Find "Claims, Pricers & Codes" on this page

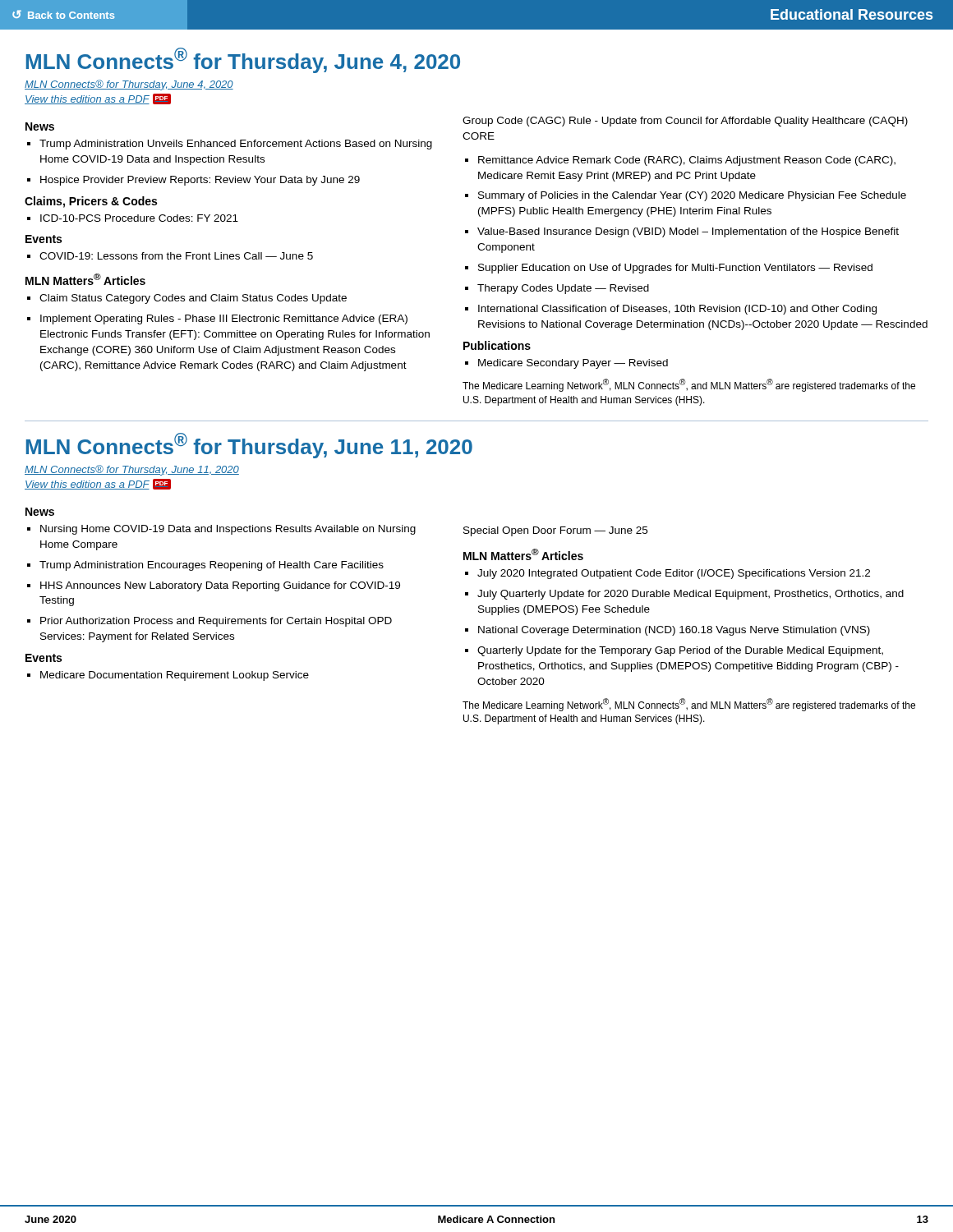pos(91,201)
